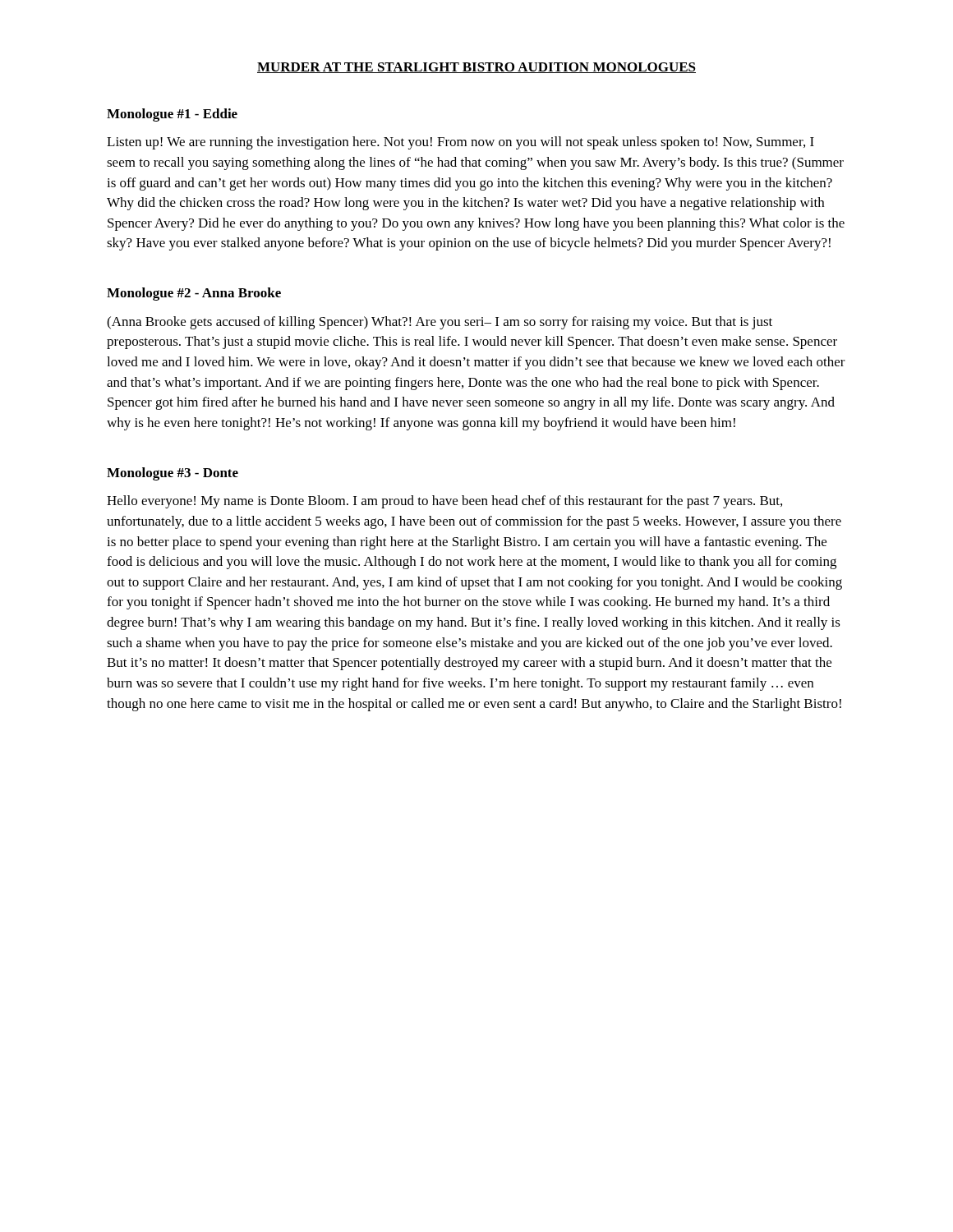Point to the element starting "MURDER AT THE STARLIGHT BISTRO"
This screenshot has height=1232, width=953.
tap(476, 67)
